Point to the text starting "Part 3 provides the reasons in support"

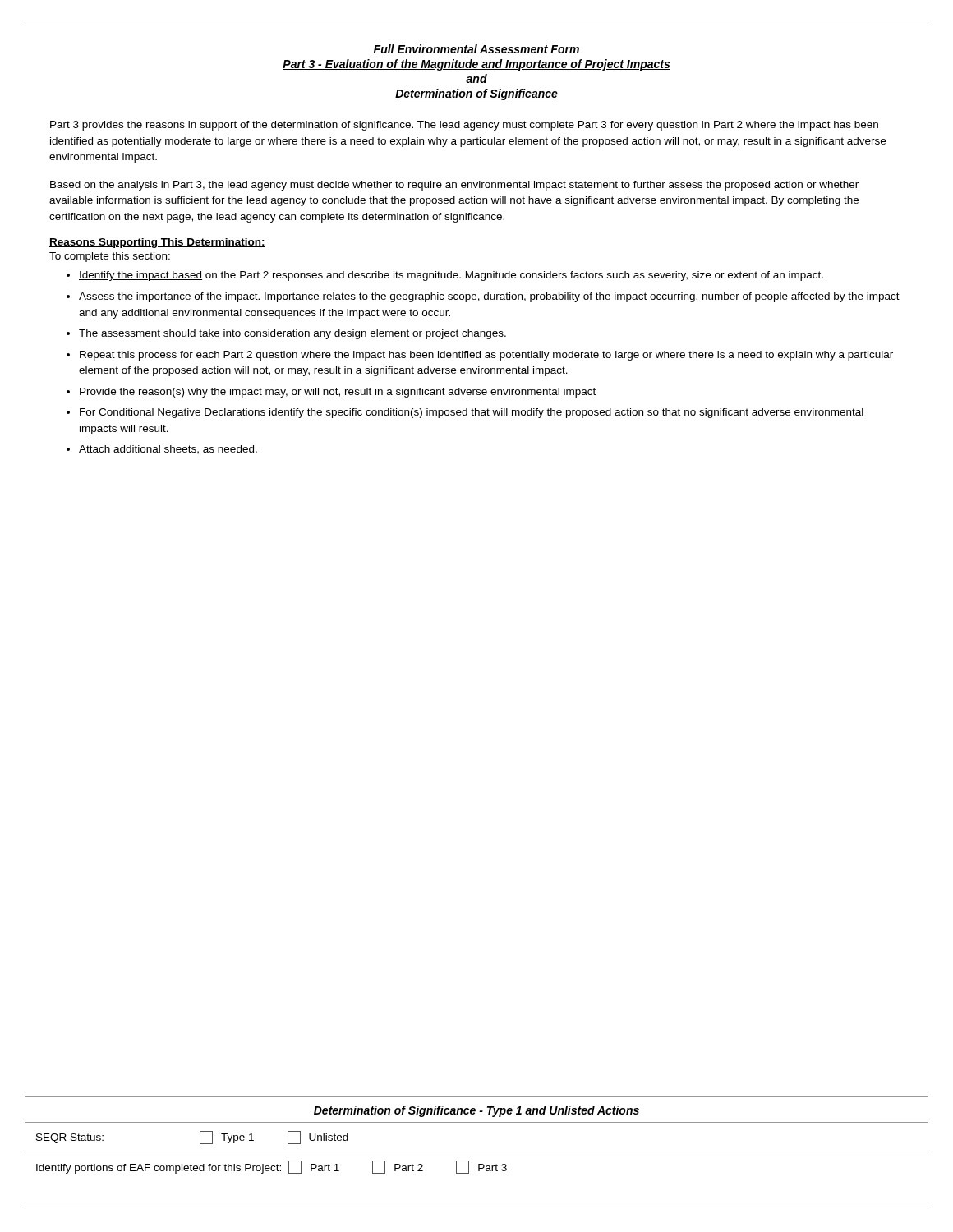468,141
